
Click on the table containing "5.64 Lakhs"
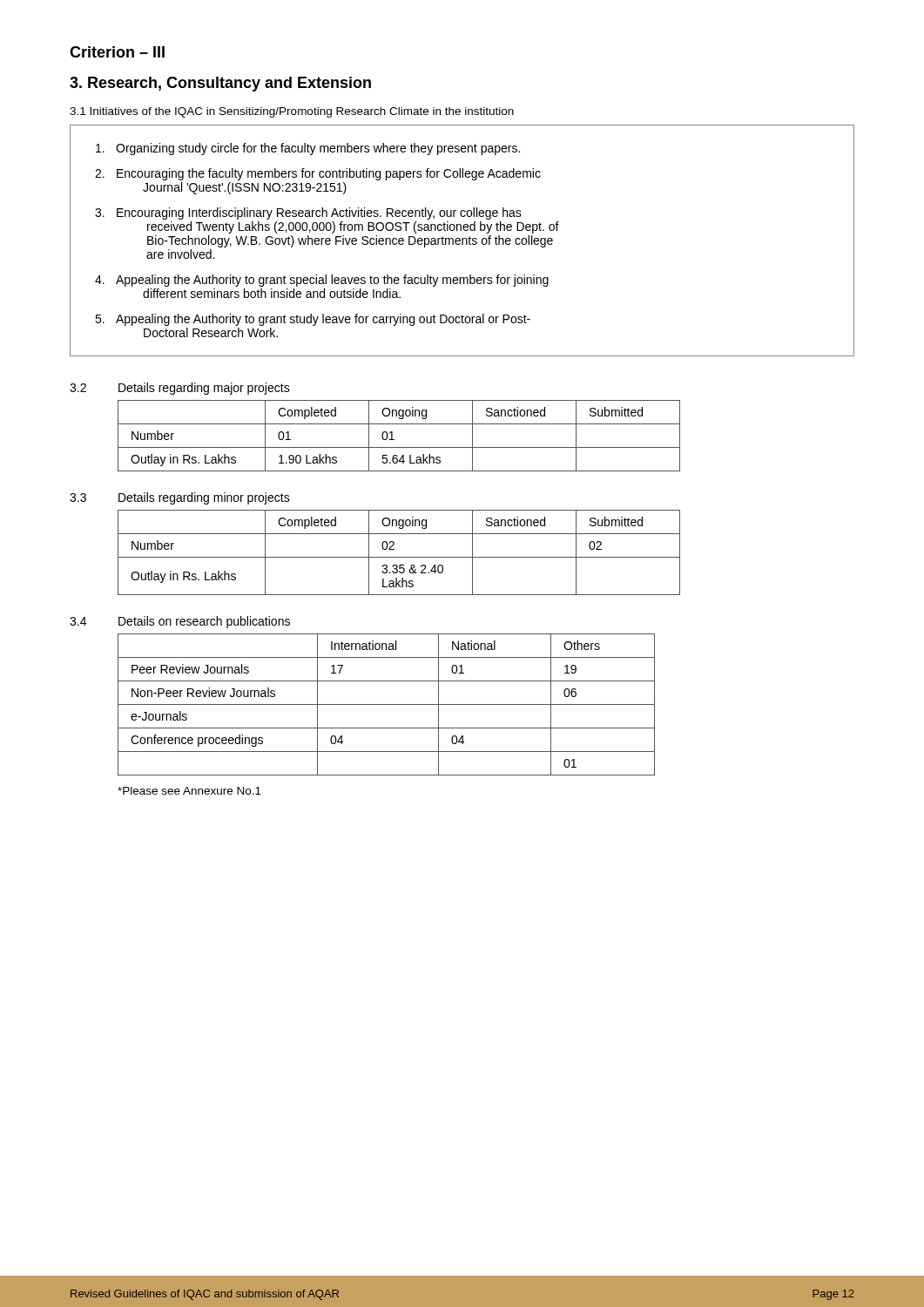pyautogui.click(x=486, y=436)
